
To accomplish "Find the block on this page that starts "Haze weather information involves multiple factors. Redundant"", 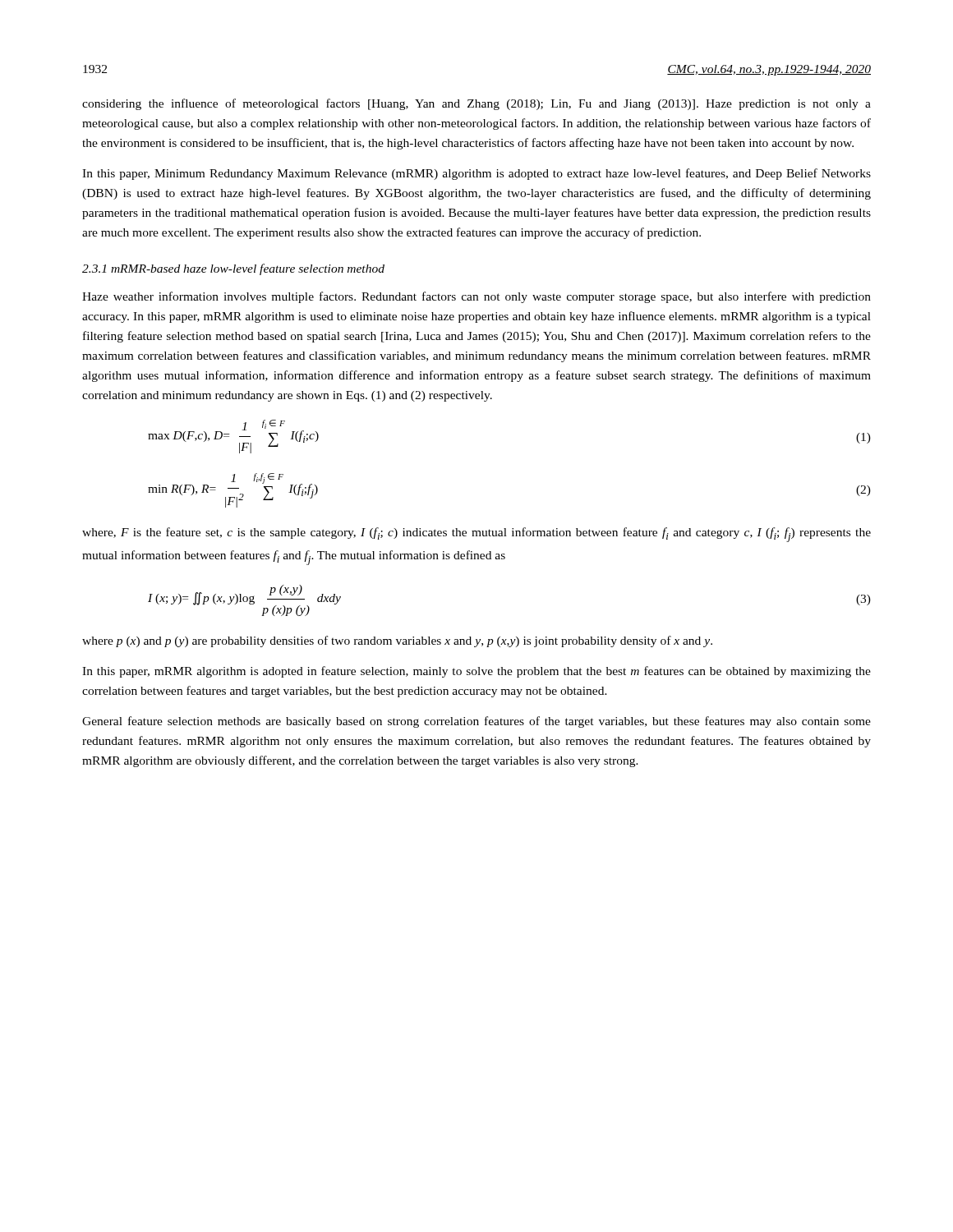I will click(476, 346).
